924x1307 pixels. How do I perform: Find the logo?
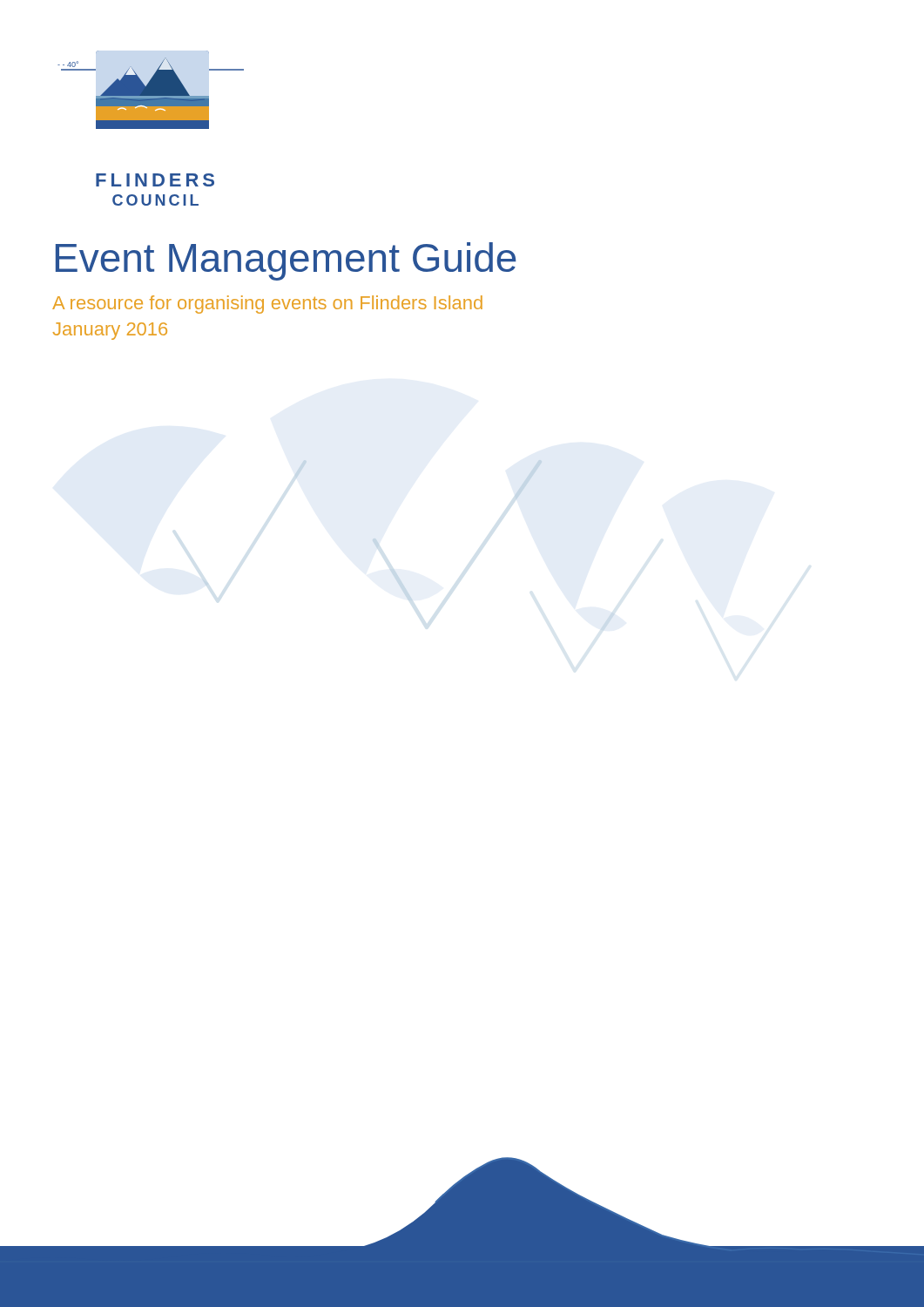coord(157,126)
